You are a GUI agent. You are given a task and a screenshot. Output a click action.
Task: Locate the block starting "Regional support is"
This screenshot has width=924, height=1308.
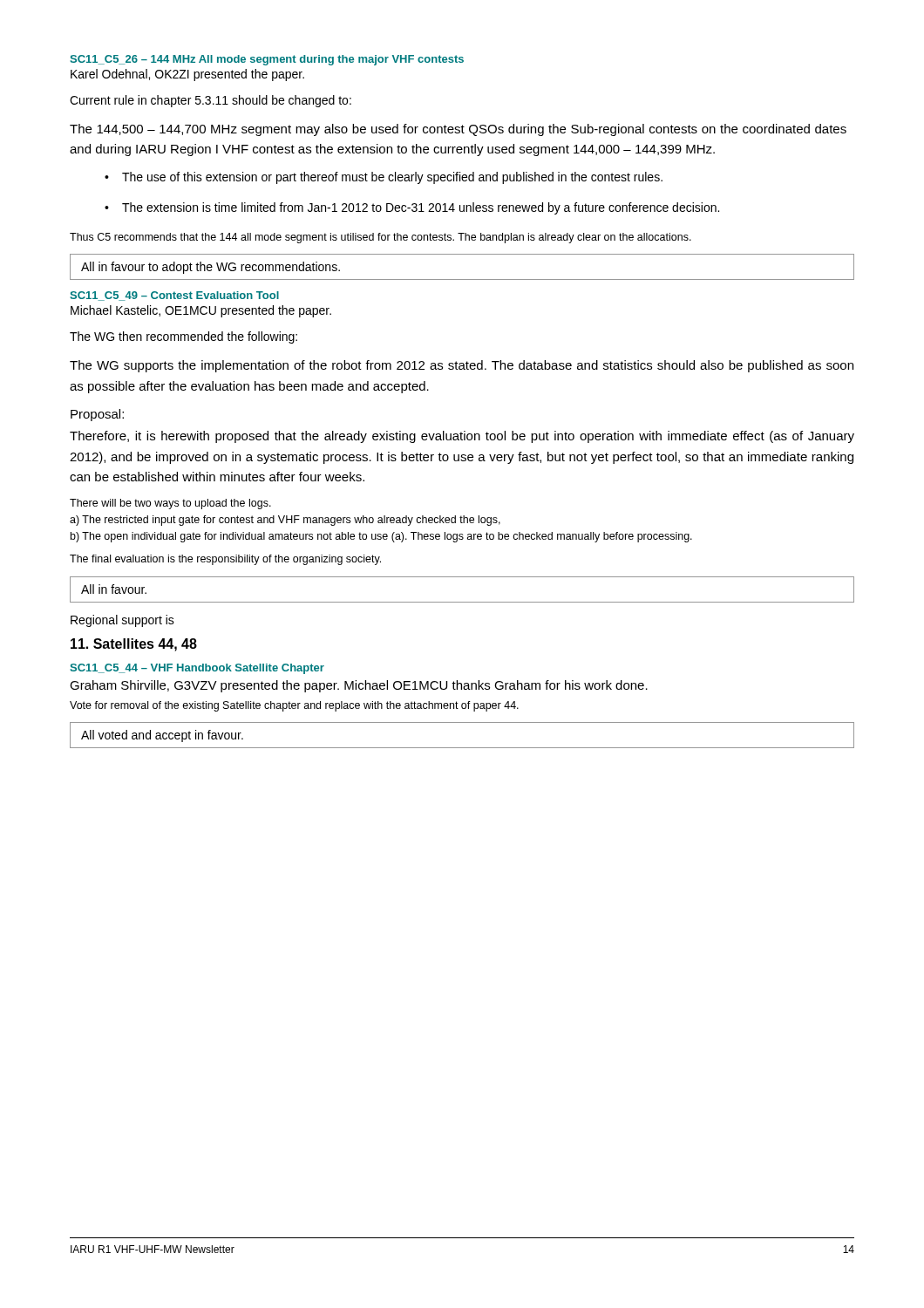point(122,620)
